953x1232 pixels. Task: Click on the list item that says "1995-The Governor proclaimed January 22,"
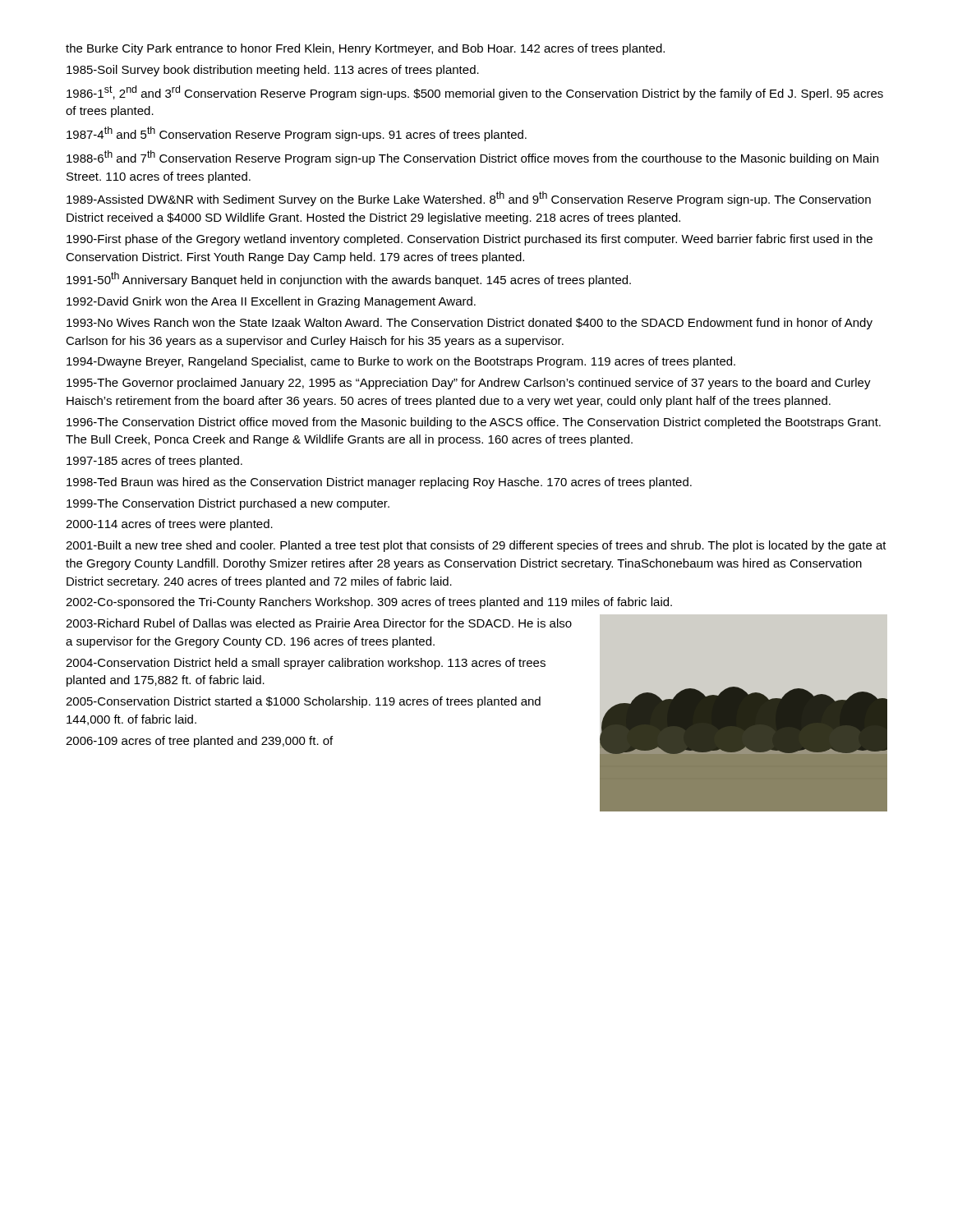[x=468, y=391]
